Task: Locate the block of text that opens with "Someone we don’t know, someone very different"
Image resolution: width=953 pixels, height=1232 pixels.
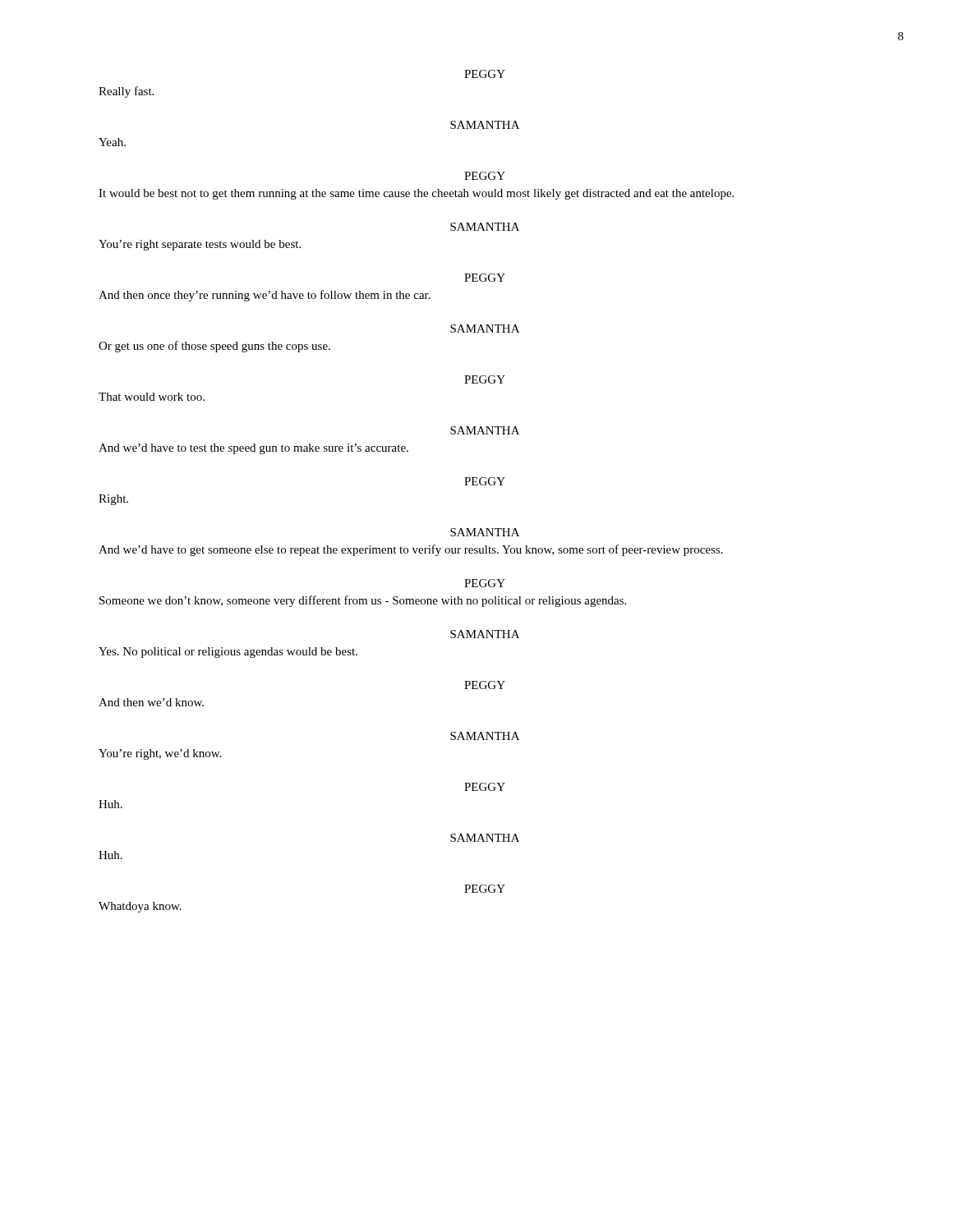Action: pyautogui.click(x=363, y=600)
